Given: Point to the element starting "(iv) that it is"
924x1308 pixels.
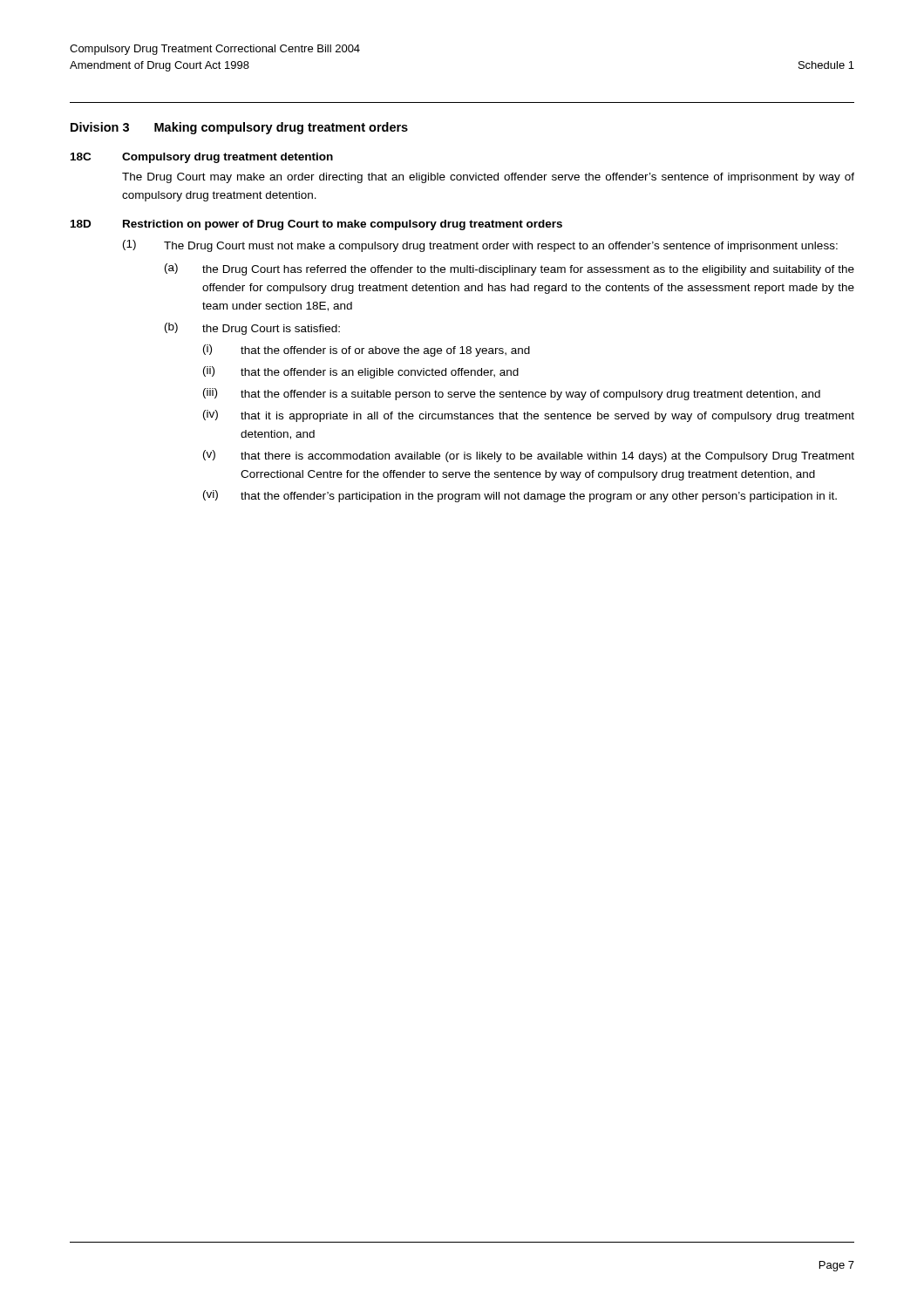Looking at the screenshot, I should 528,426.
